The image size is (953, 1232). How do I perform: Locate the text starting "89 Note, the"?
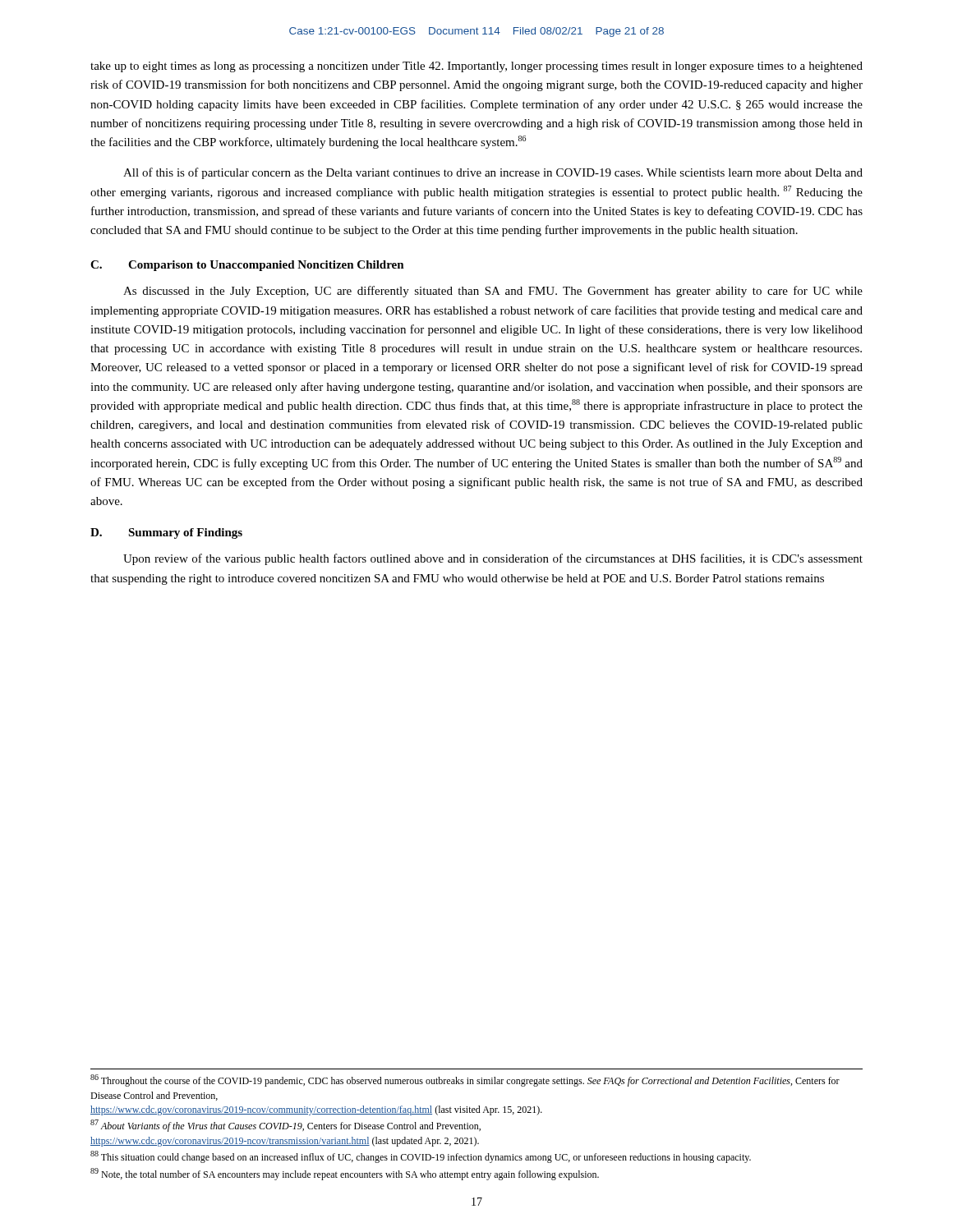click(x=345, y=1174)
